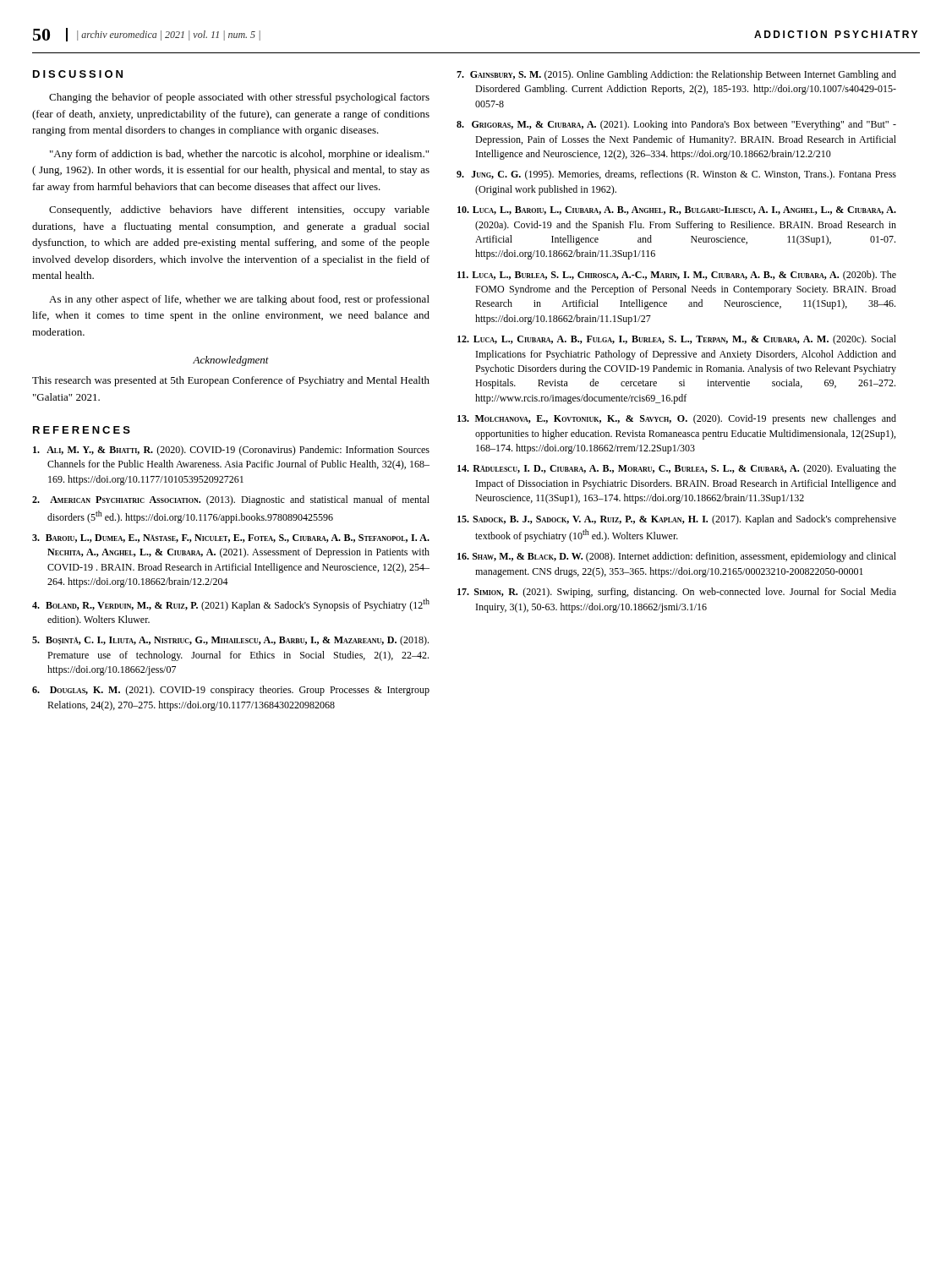
Task: Click on the passage starting "13. Molchanova, E., Kovtoniuk, K.,"
Action: coord(676,433)
